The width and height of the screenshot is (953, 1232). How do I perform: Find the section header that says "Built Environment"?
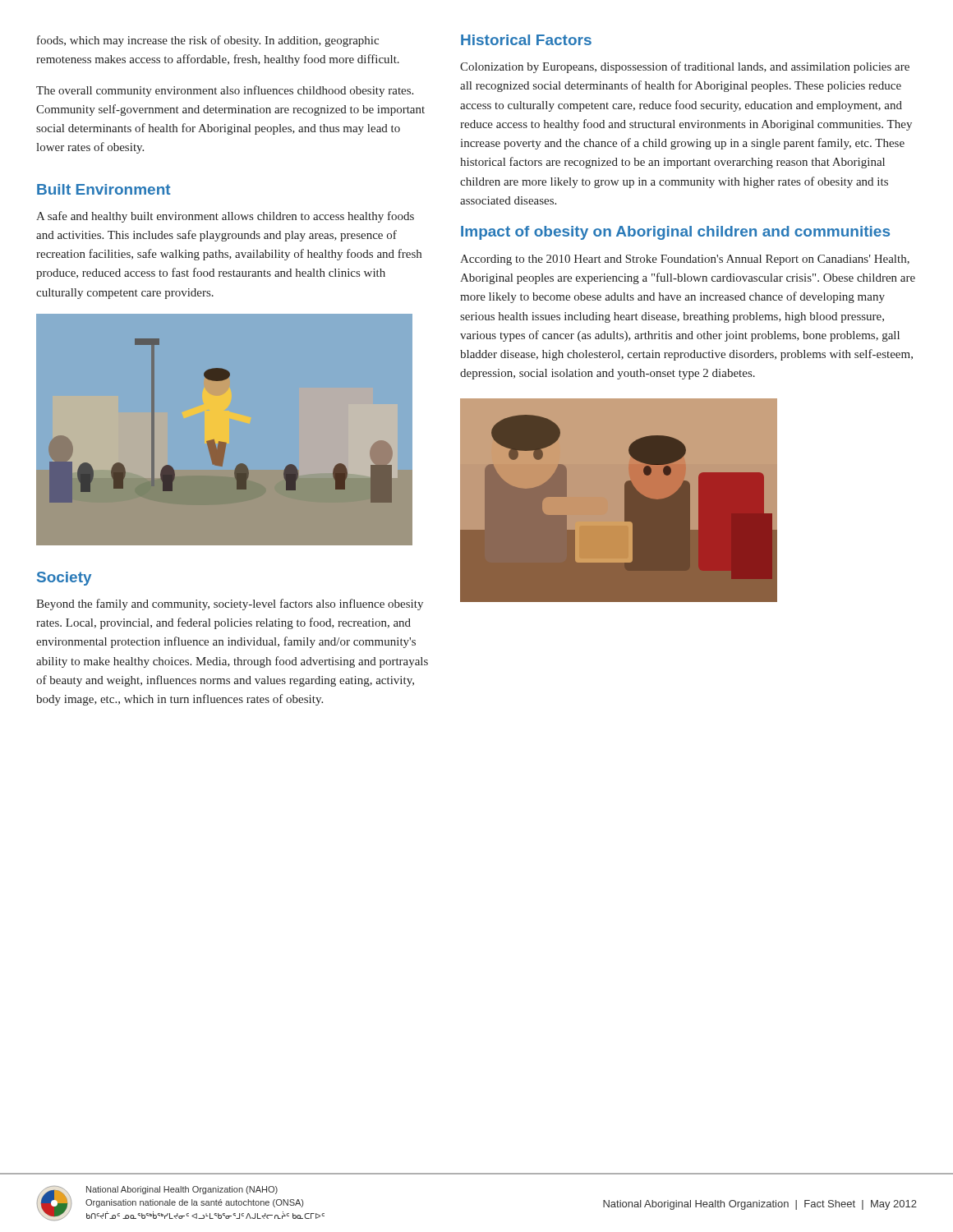tap(103, 189)
